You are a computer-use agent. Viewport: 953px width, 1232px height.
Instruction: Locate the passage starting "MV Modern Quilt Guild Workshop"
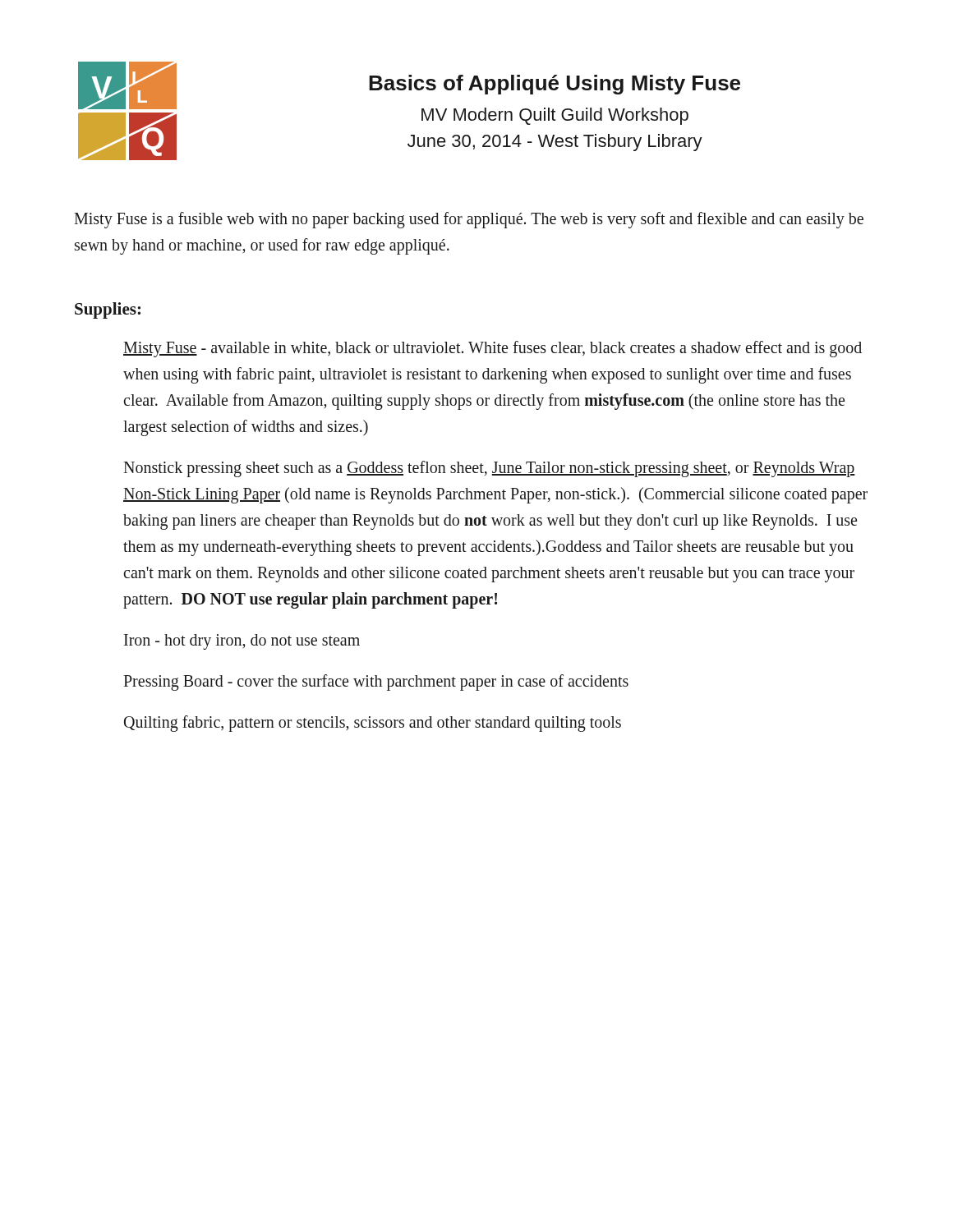click(x=555, y=114)
